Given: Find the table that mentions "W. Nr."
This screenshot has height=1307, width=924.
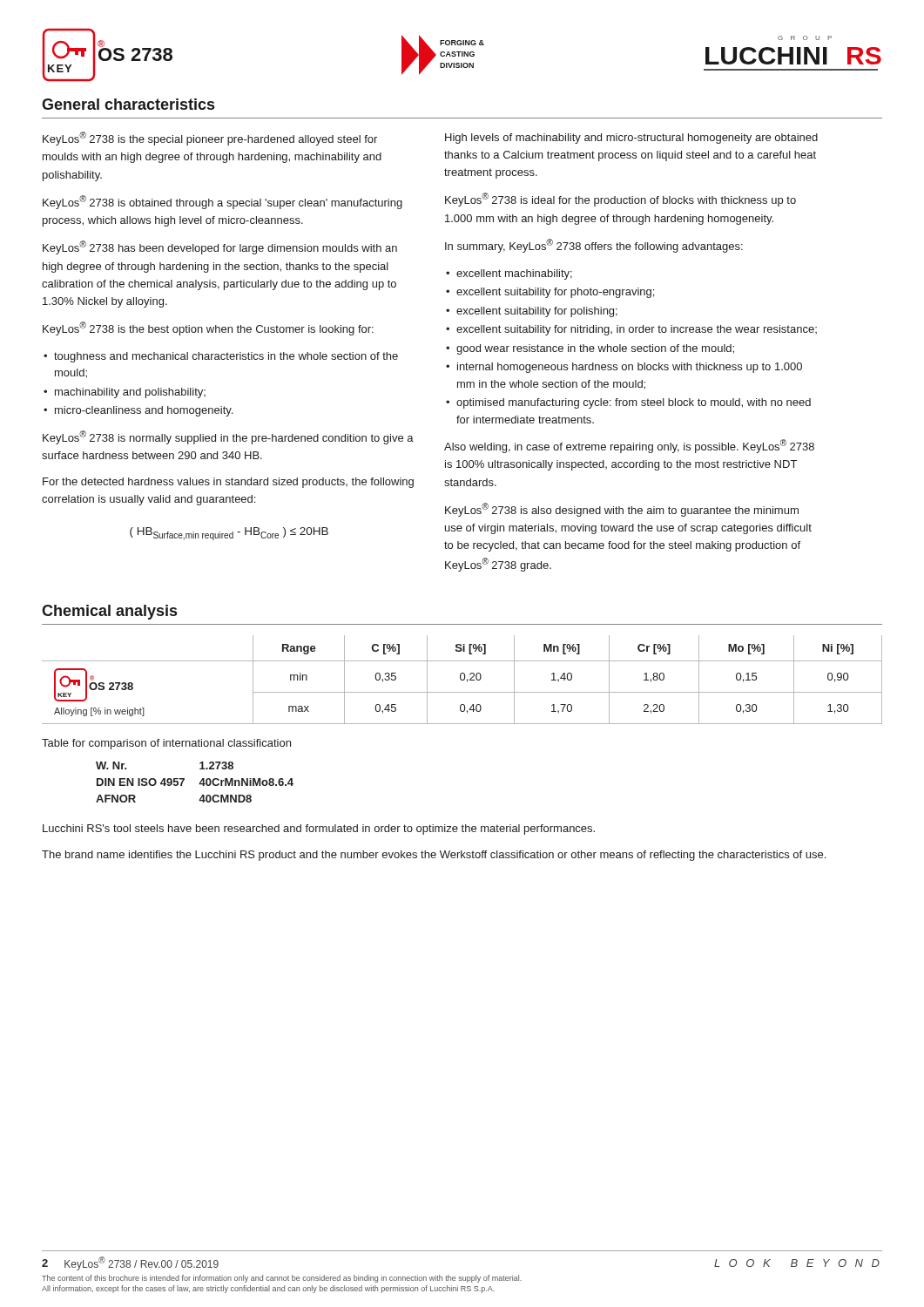Looking at the screenshot, I should pos(462,782).
